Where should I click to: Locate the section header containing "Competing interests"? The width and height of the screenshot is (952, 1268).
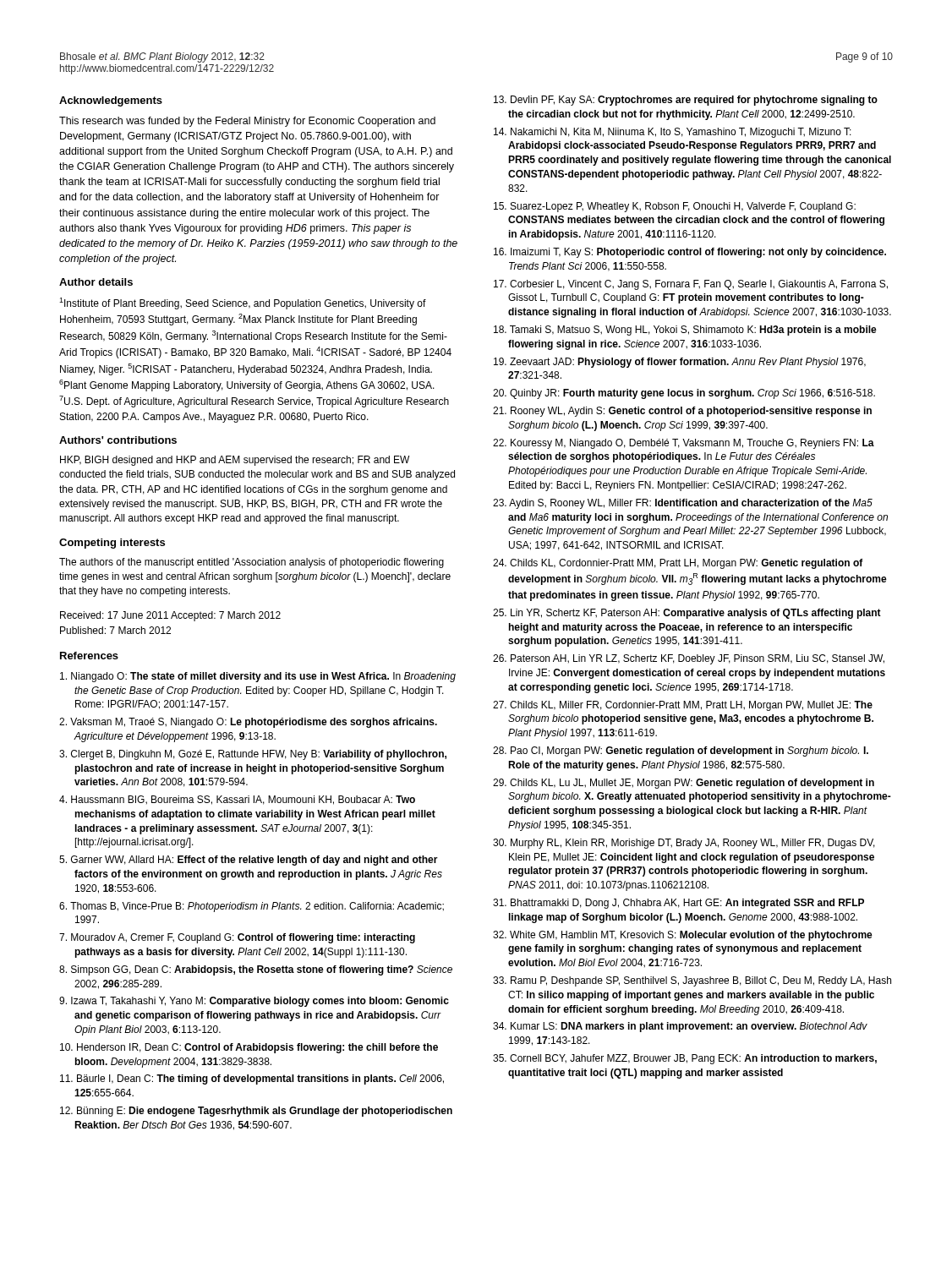tap(112, 542)
